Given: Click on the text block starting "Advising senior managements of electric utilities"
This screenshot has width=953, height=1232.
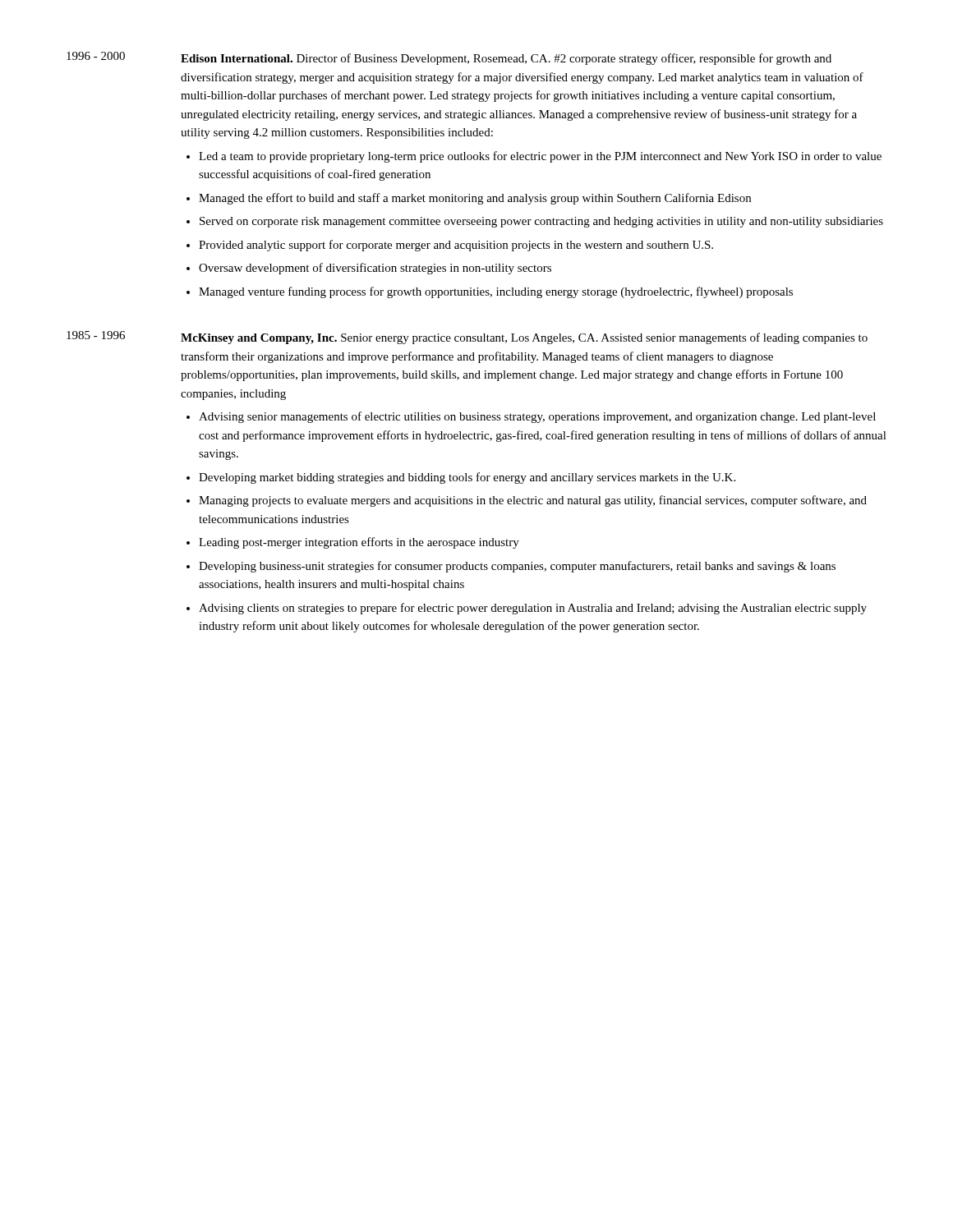Looking at the screenshot, I should point(543,435).
